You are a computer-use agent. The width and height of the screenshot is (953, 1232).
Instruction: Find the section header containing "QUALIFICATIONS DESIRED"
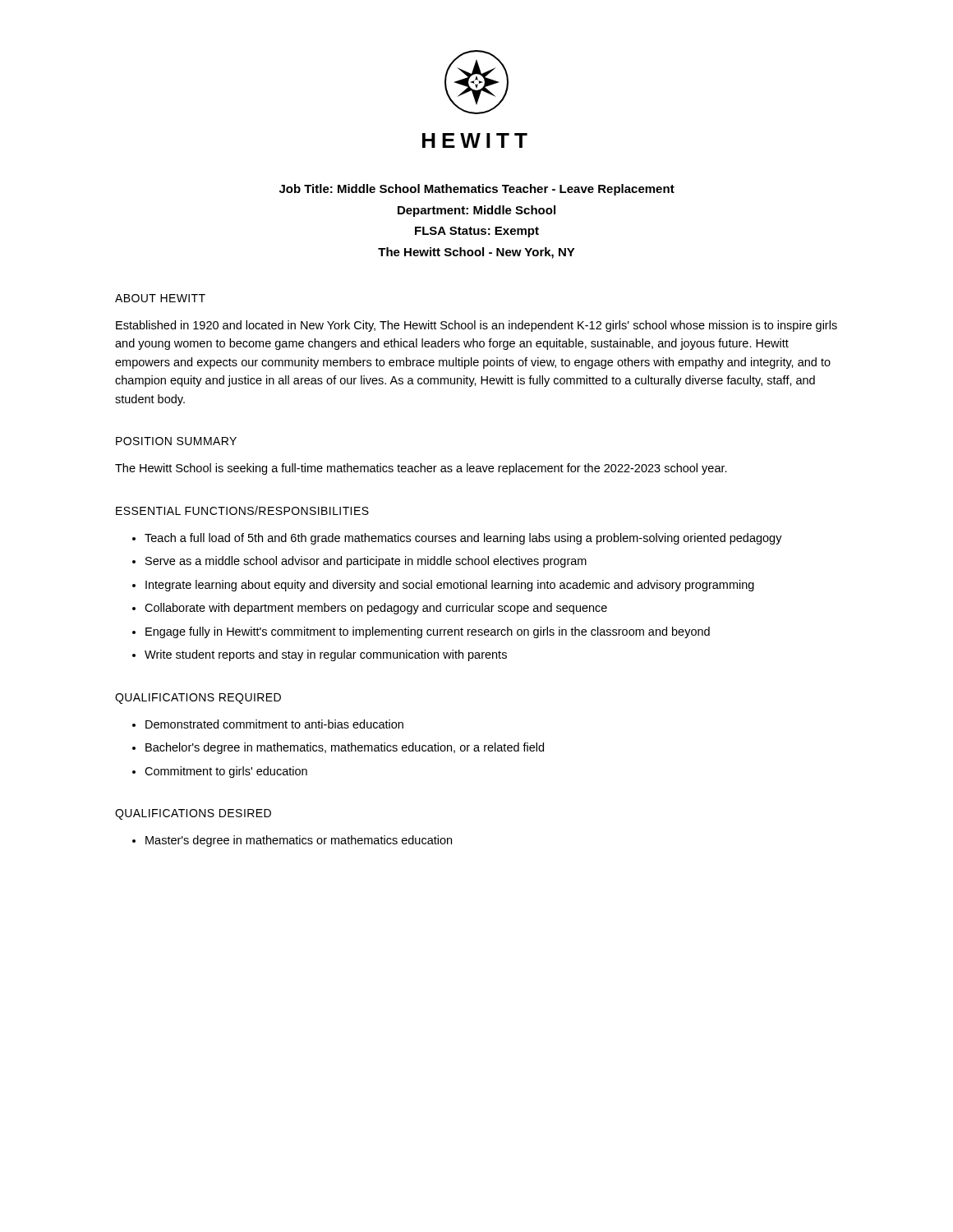pos(194,813)
